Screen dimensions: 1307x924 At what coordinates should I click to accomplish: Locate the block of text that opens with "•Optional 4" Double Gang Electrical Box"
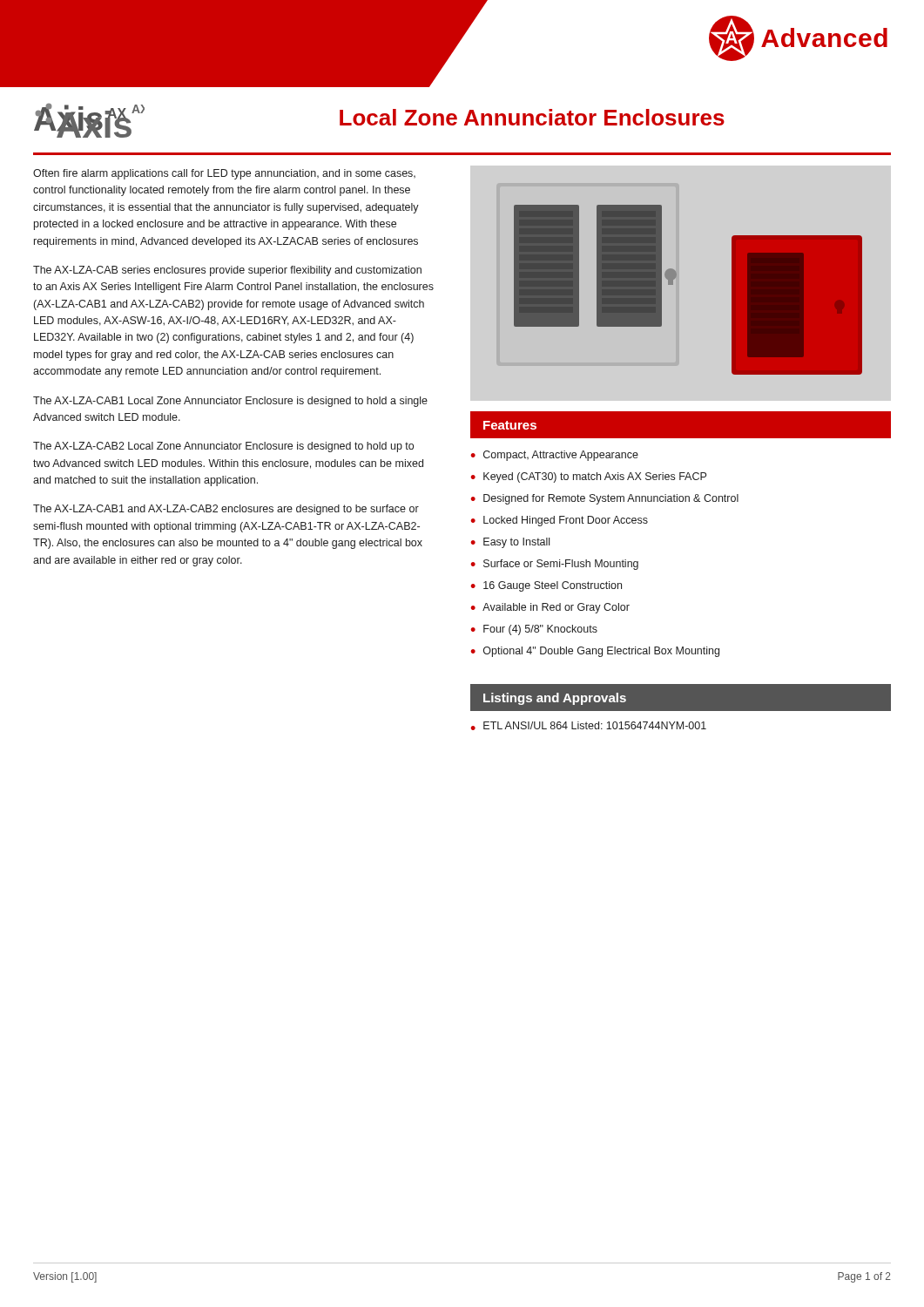(x=595, y=651)
